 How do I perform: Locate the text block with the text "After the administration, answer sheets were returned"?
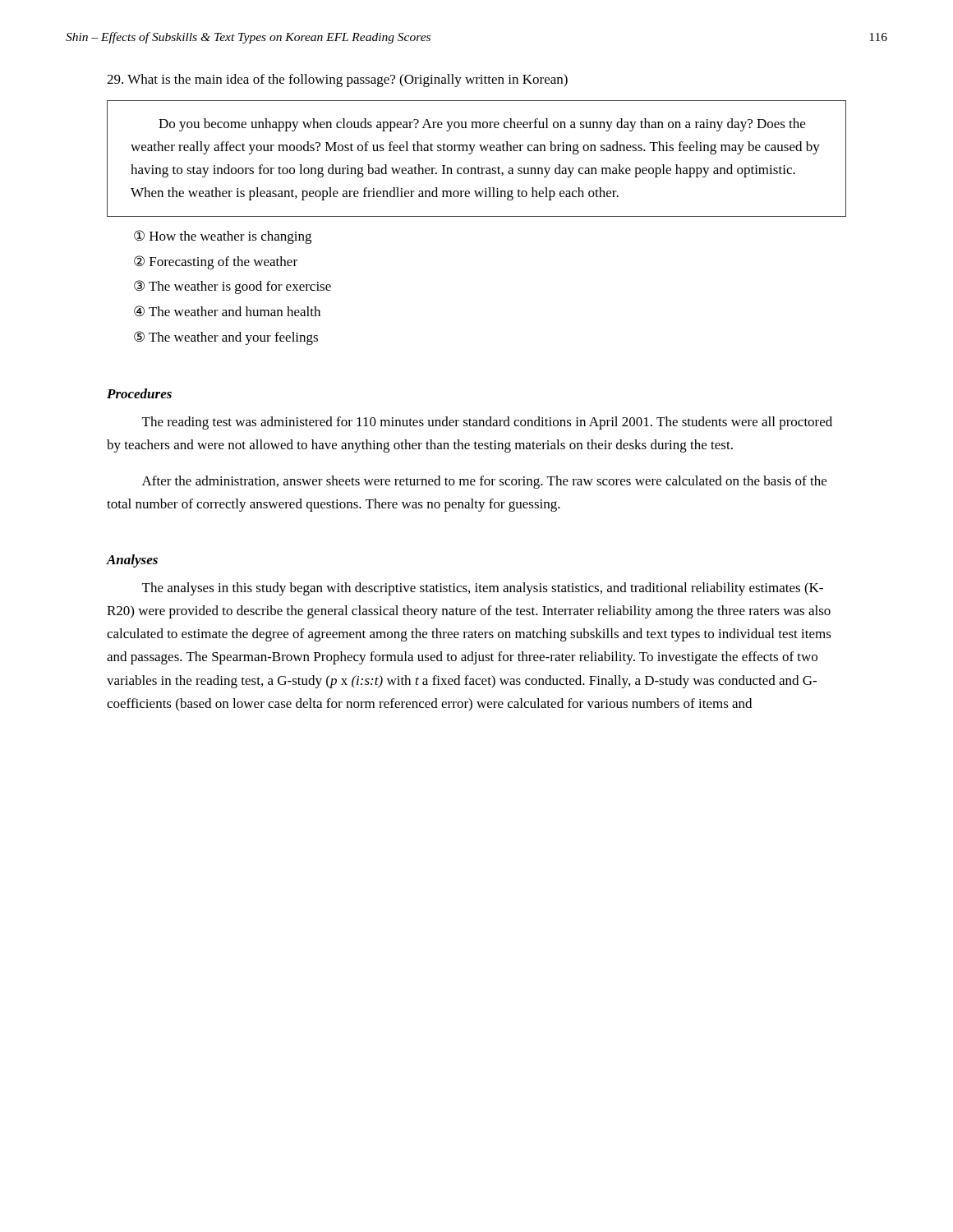click(x=467, y=493)
